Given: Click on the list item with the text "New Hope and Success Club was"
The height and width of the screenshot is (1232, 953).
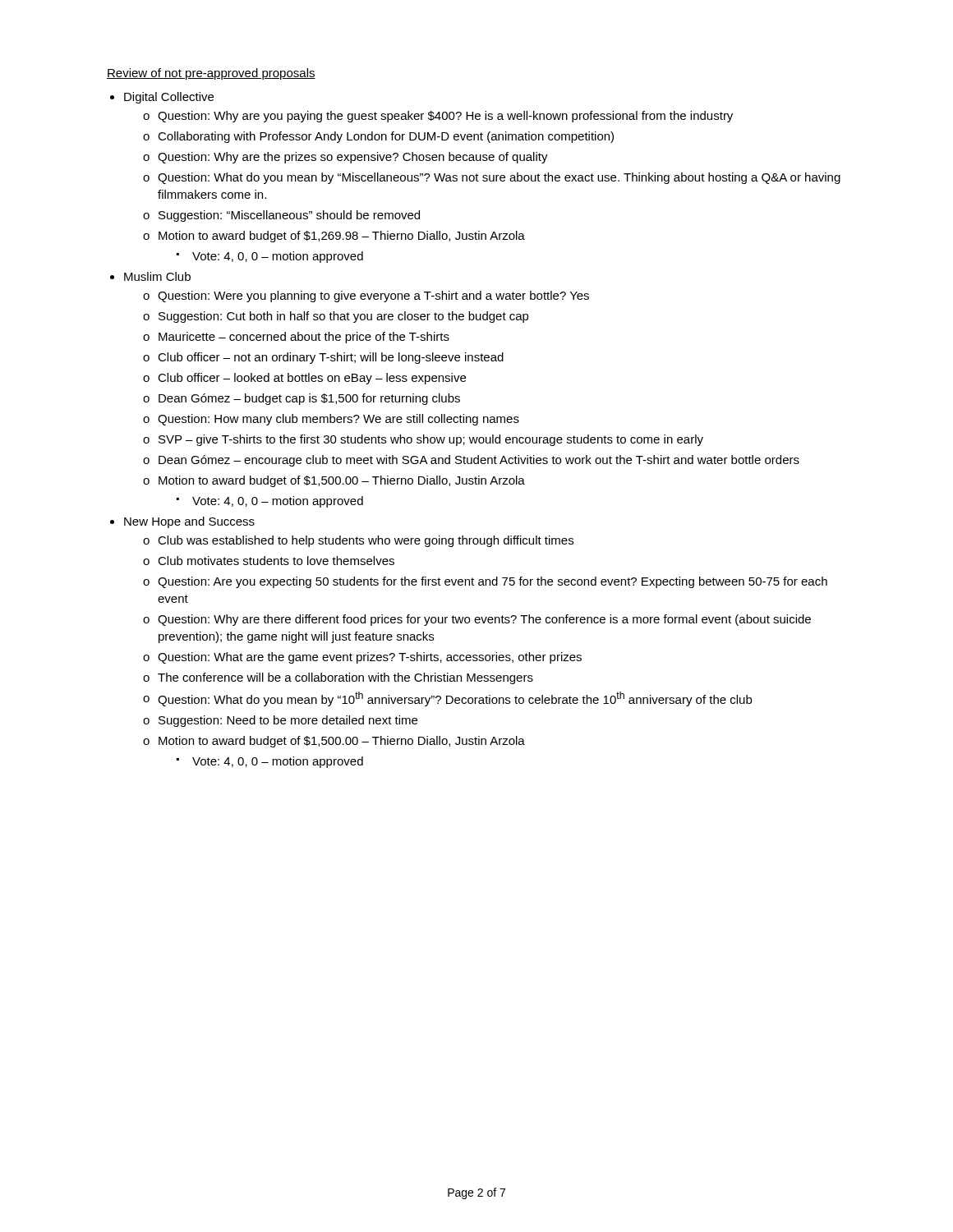Looking at the screenshot, I should 189,522.
